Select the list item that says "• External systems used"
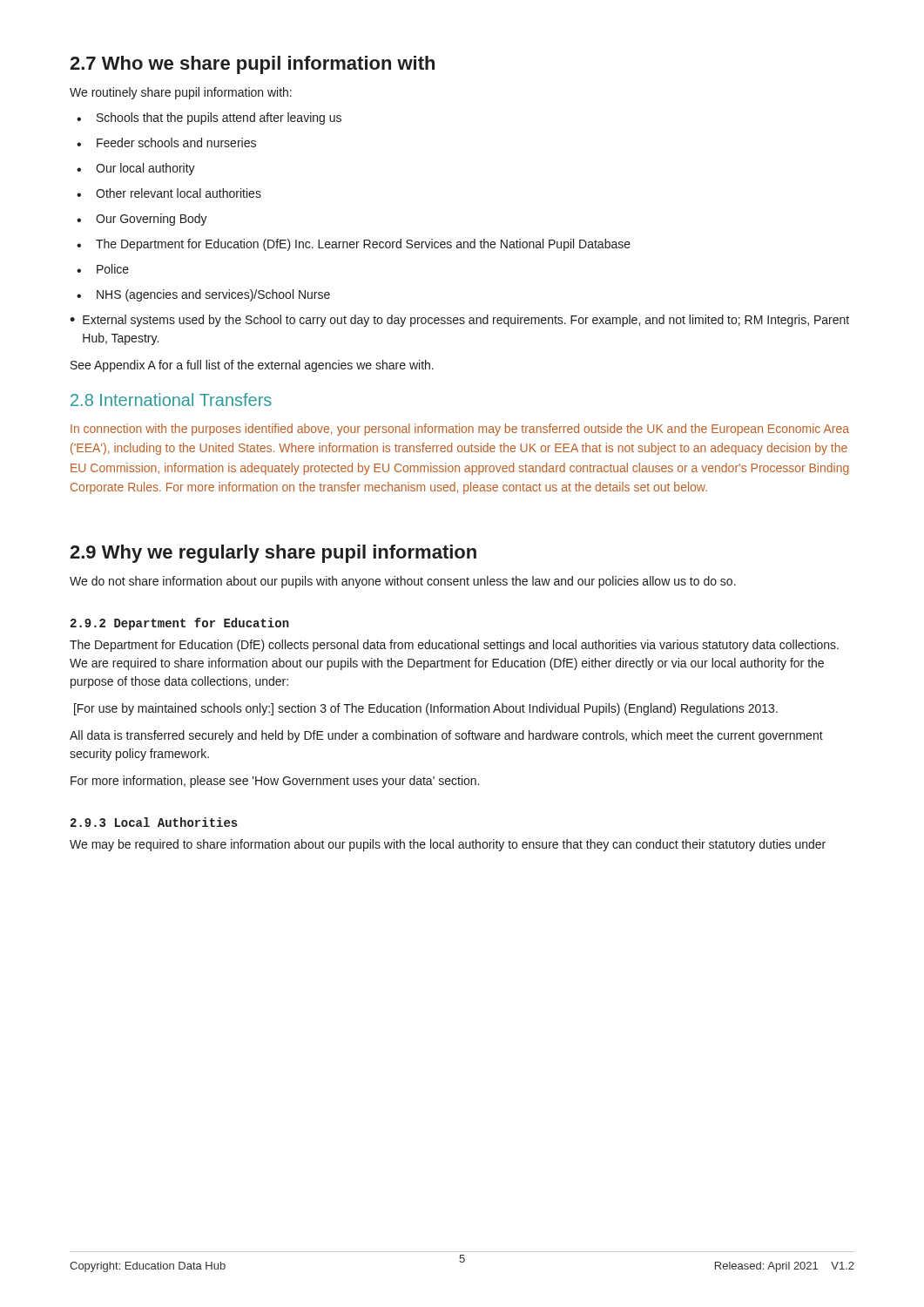This screenshot has width=924, height=1307. (x=462, y=329)
